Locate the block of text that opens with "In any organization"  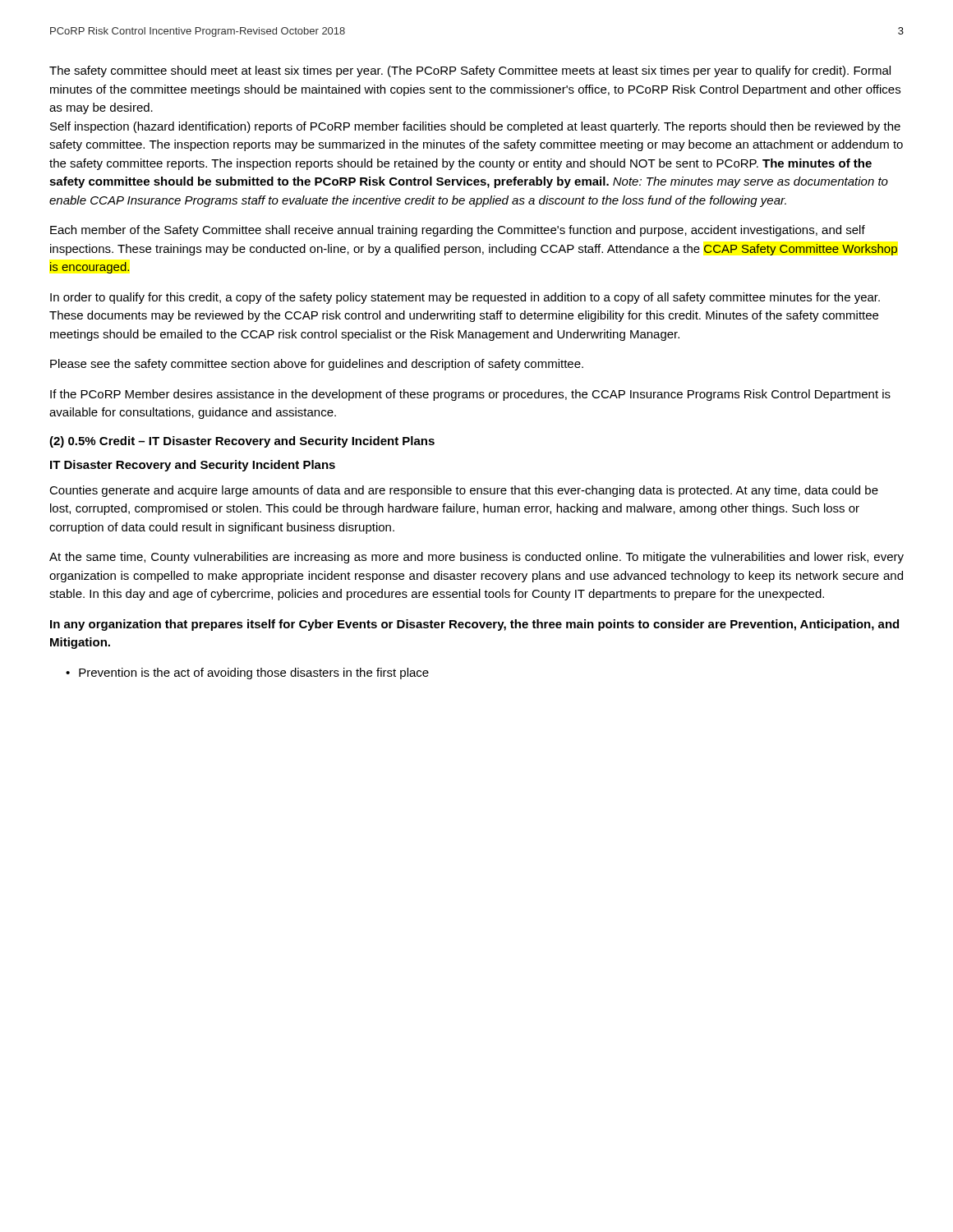click(x=475, y=633)
